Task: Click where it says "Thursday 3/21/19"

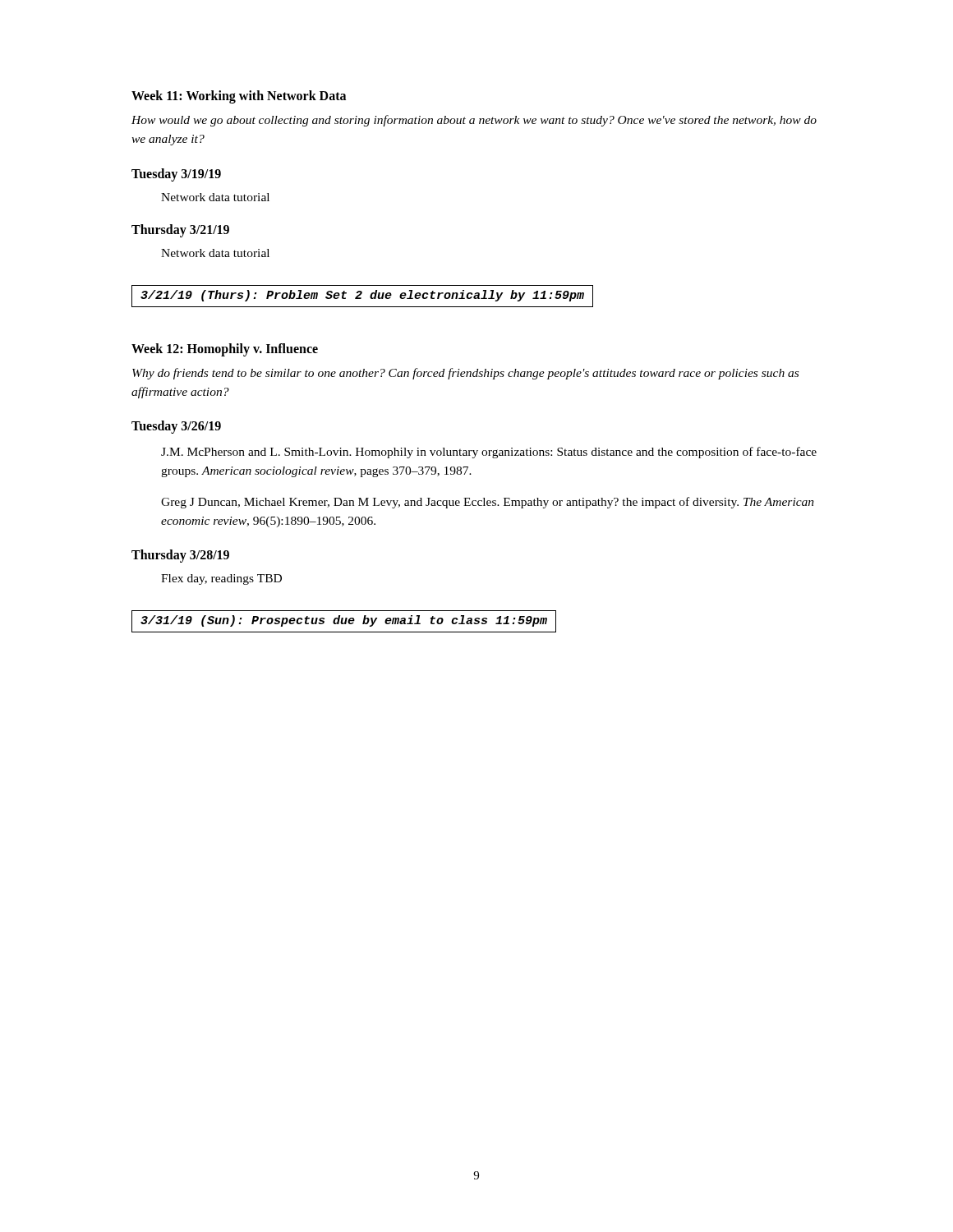Action: coord(181,229)
